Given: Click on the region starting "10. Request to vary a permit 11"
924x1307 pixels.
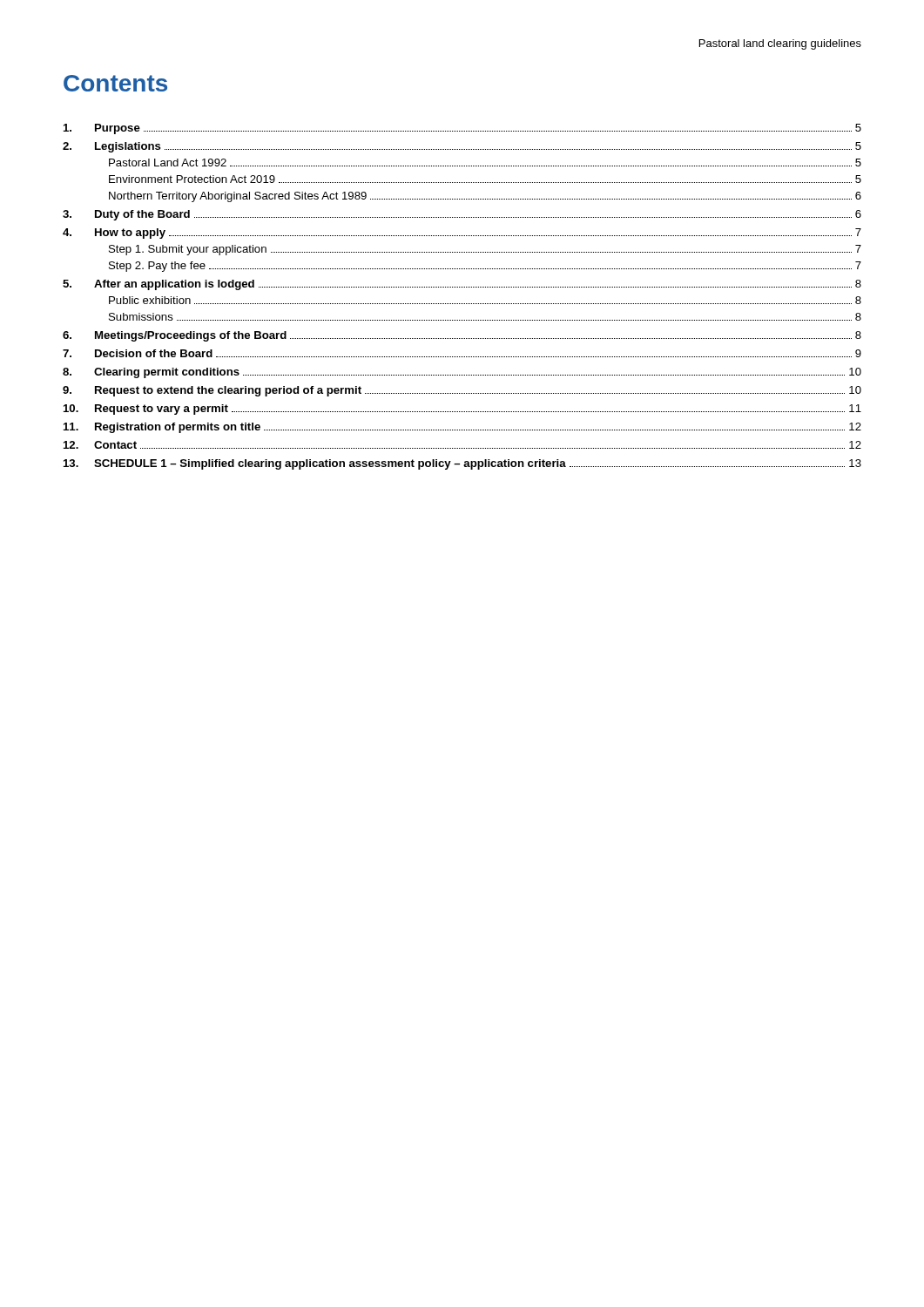Looking at the screenshot, I should 462,409.
